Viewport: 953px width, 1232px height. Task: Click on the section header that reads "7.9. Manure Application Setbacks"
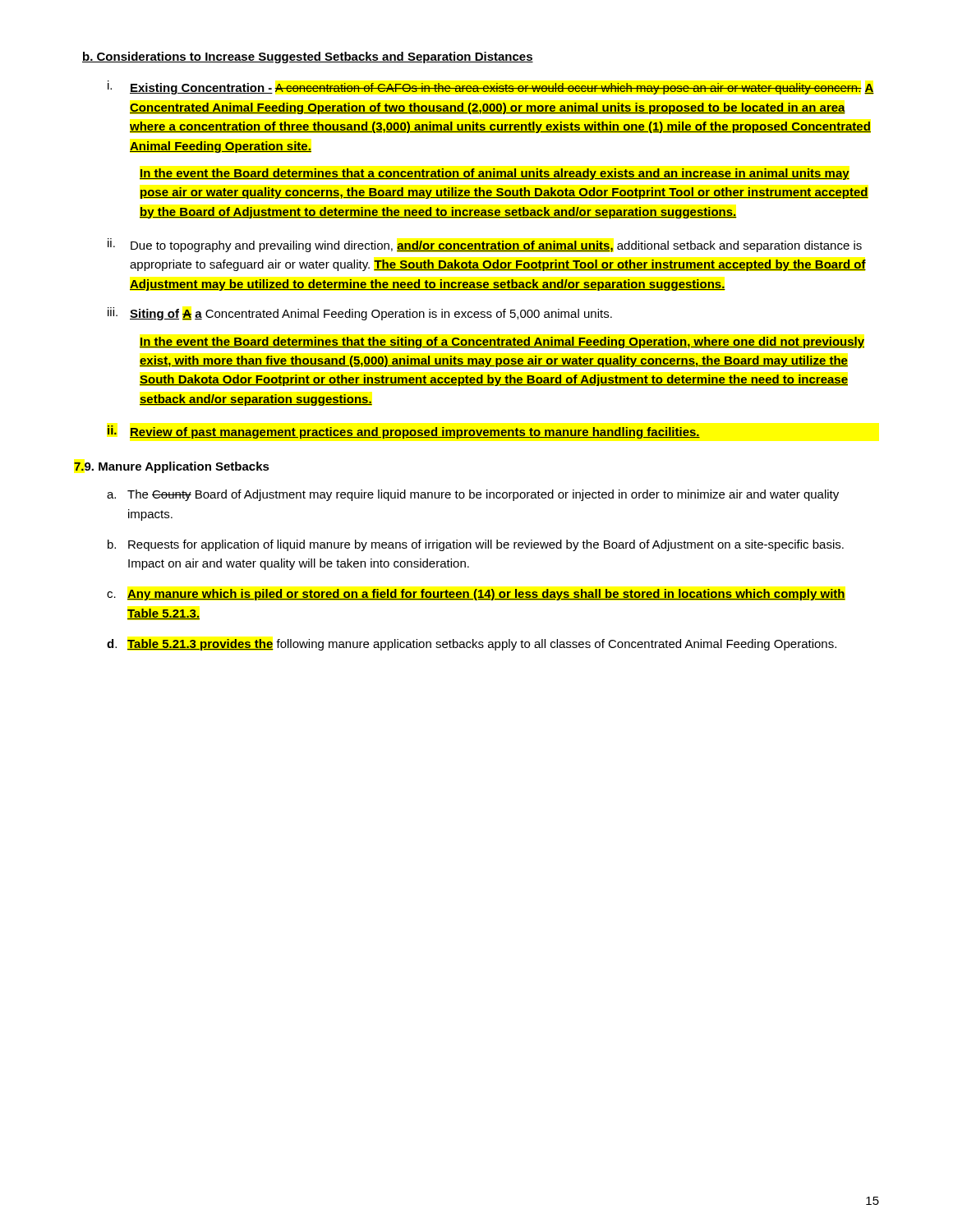pos(172,466)
